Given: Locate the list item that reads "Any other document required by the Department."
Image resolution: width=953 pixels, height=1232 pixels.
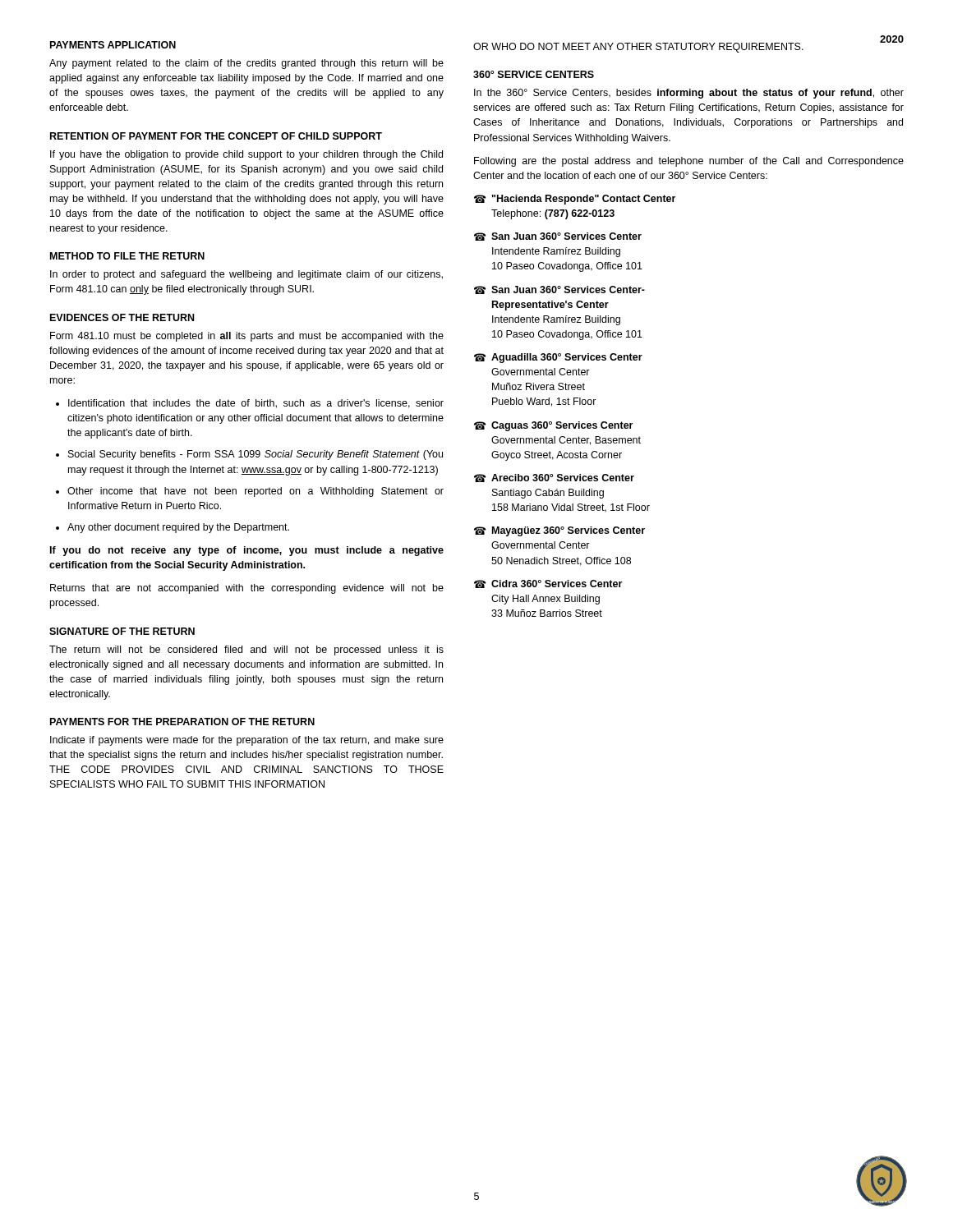Looking at the screenshot, I should point(179,527).
